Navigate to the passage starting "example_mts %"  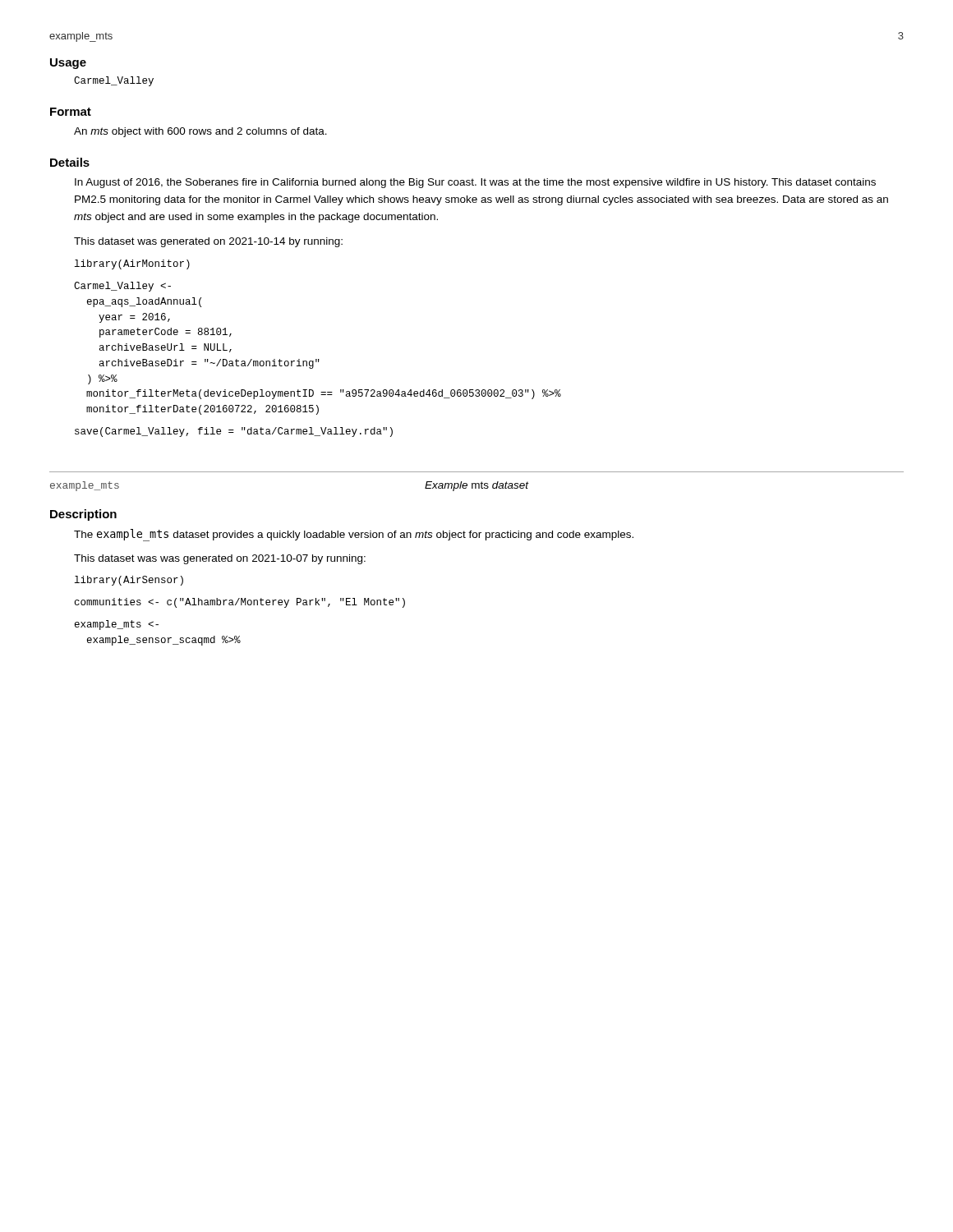click(157, 633)
